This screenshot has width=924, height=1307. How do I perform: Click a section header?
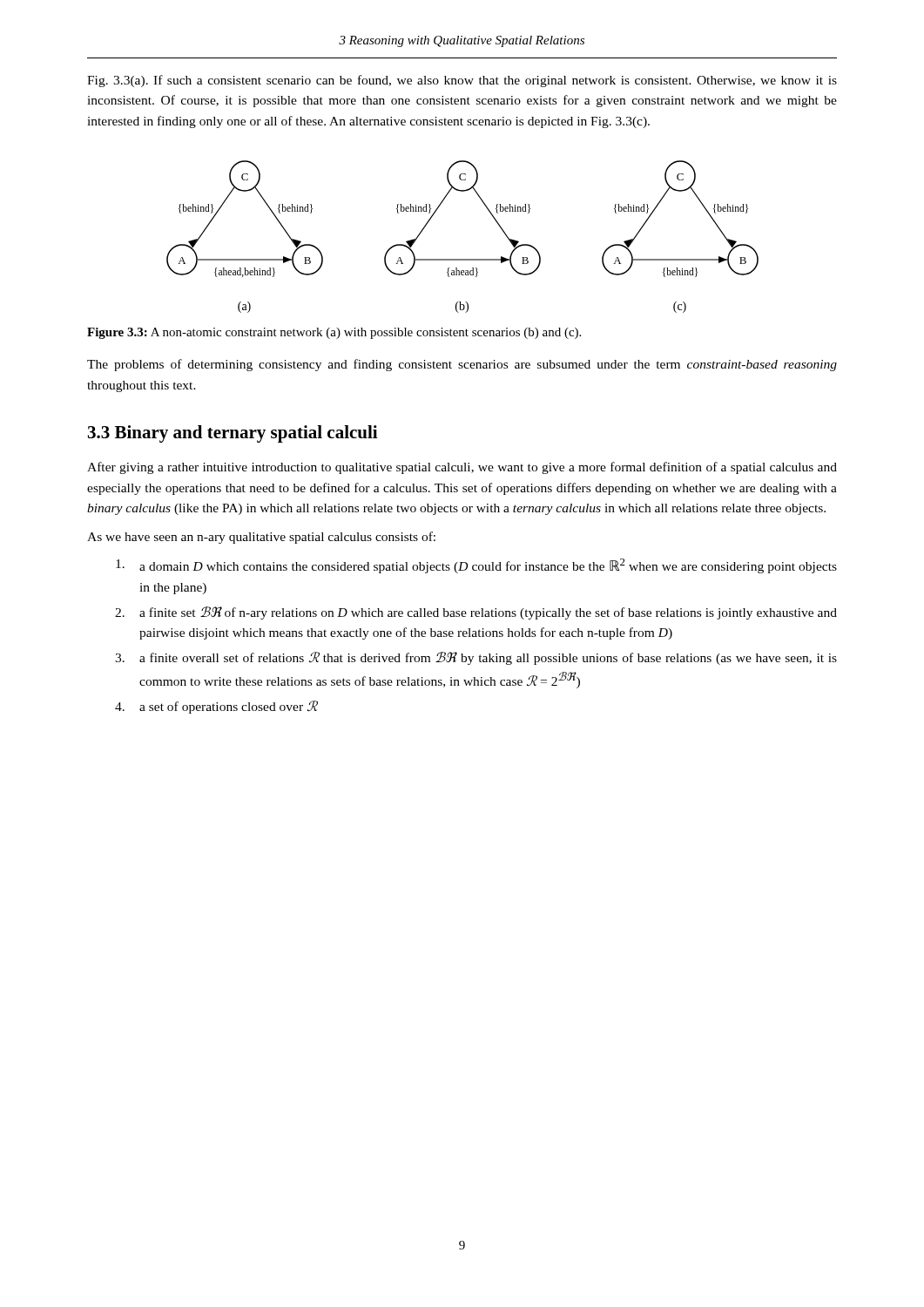232,432
